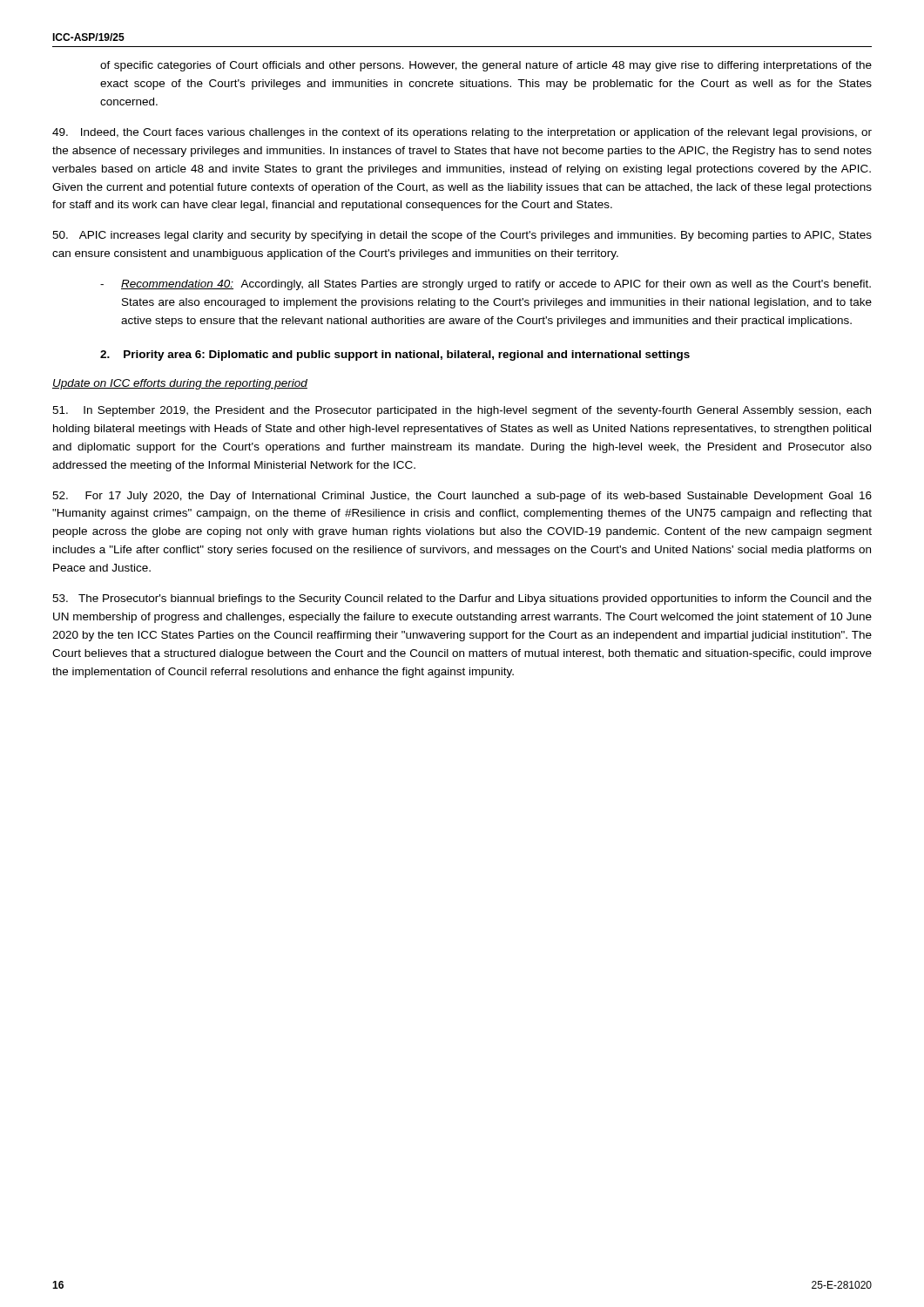
Task: Point to the text starting "The Prosecutor's biannual briefings to the Security"
Action: (462, 636)
